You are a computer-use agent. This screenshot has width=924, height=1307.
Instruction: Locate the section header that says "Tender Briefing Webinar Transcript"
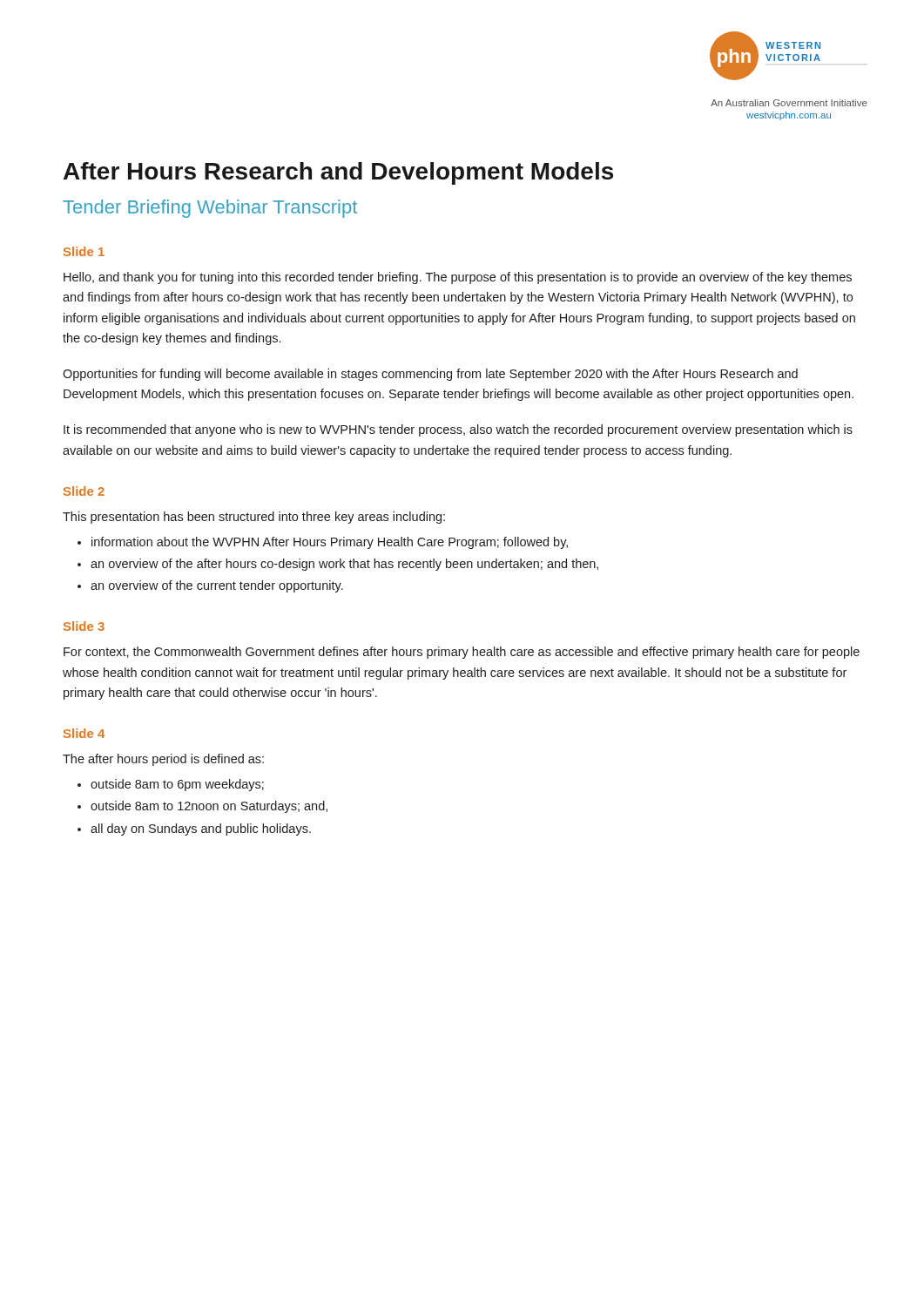210,207
